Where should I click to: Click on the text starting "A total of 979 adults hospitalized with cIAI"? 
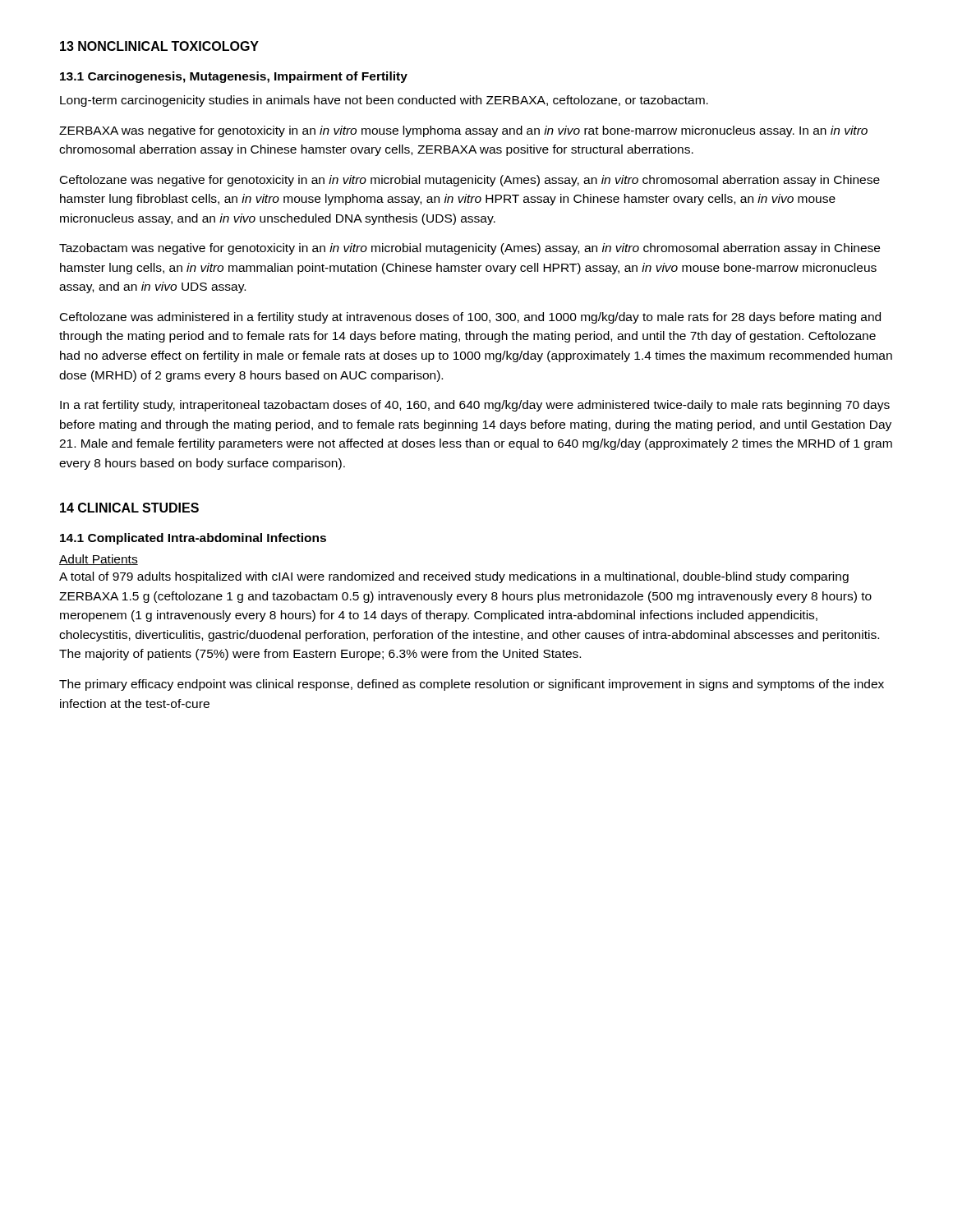pyautogui.click(x=476, y=615)
